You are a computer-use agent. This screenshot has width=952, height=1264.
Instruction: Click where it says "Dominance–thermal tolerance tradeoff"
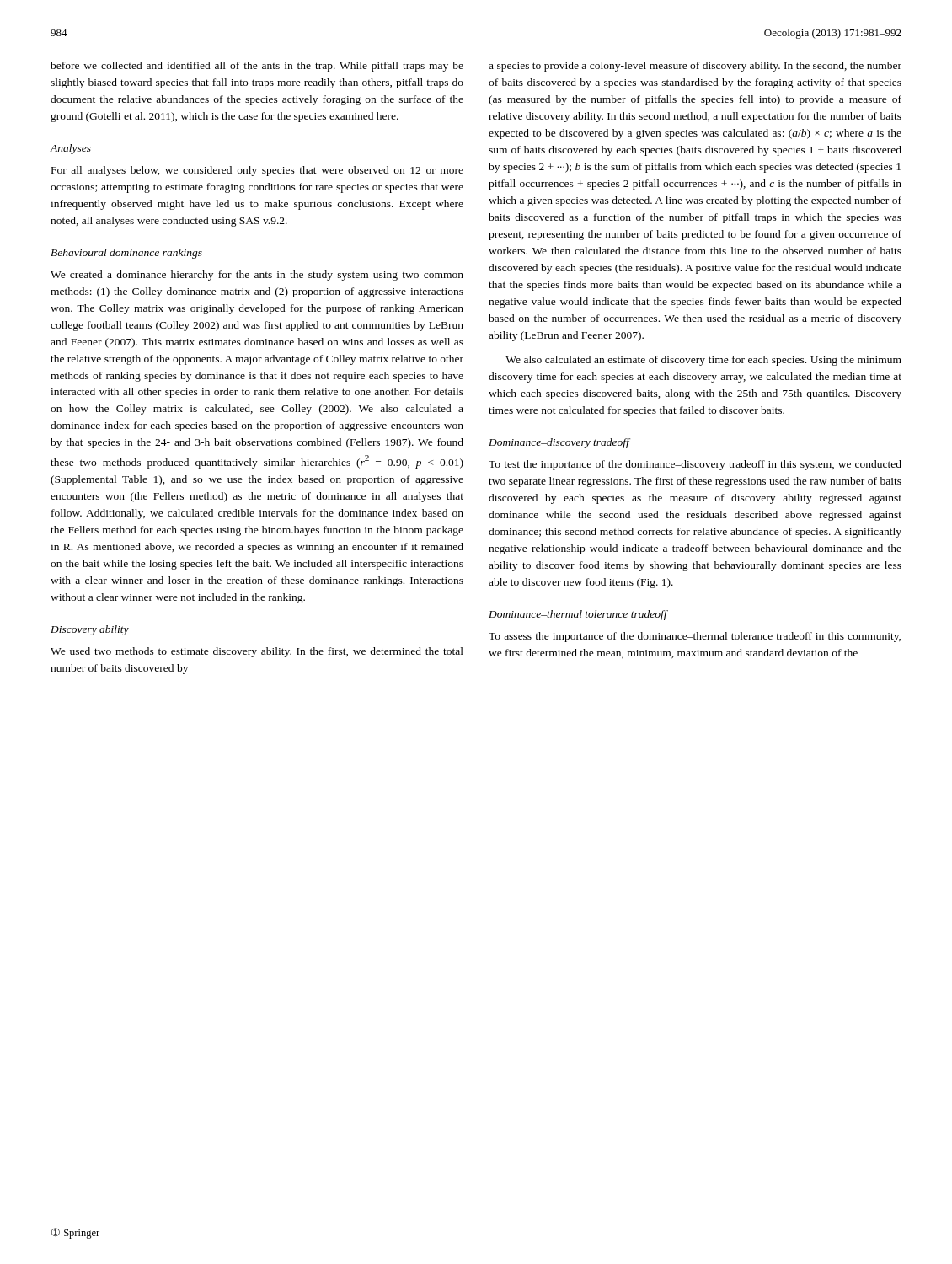(x=578, y=614)
